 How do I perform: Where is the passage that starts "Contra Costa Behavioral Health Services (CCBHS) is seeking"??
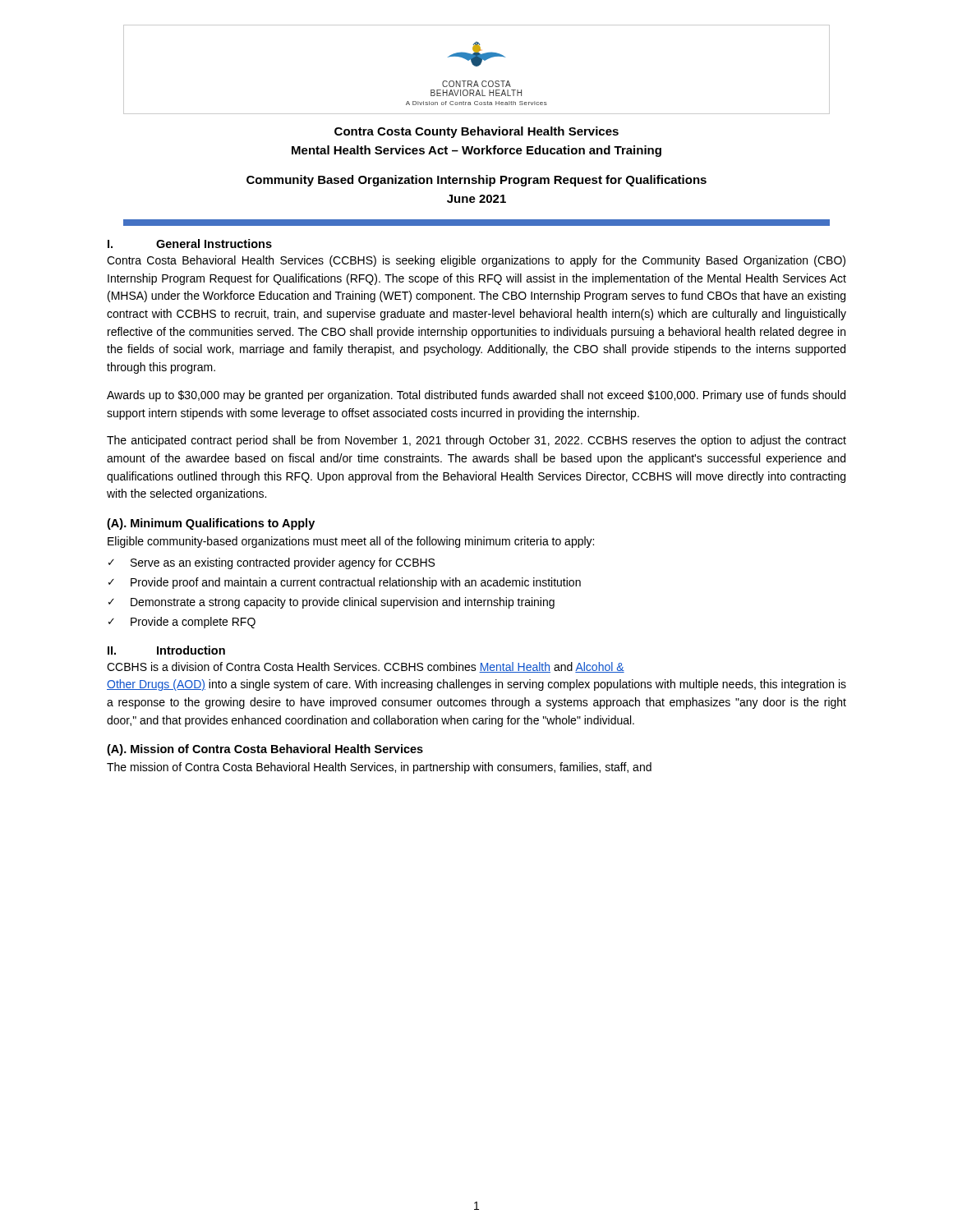click(476, 314)
